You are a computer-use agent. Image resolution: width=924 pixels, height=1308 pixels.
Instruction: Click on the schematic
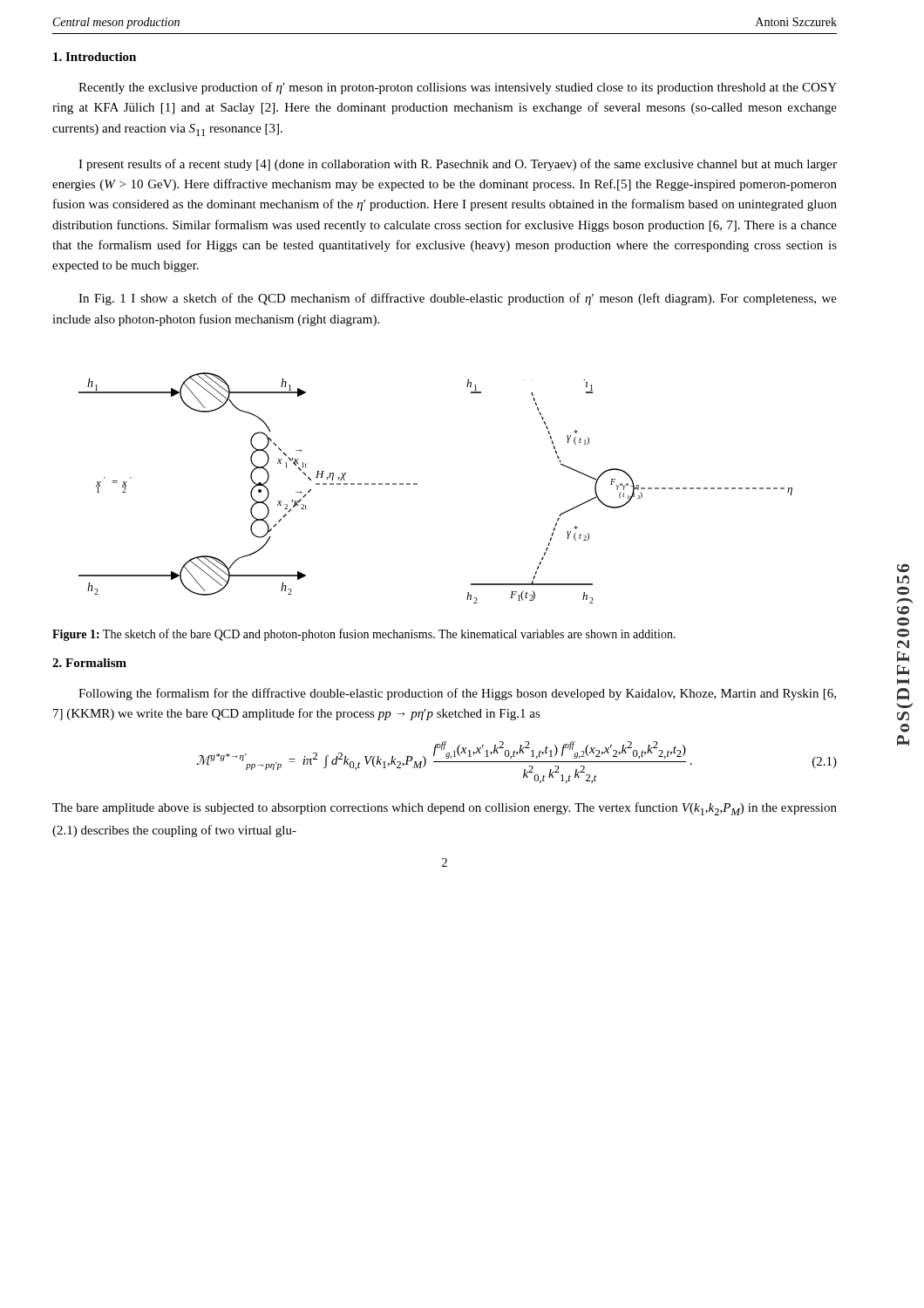445,486
